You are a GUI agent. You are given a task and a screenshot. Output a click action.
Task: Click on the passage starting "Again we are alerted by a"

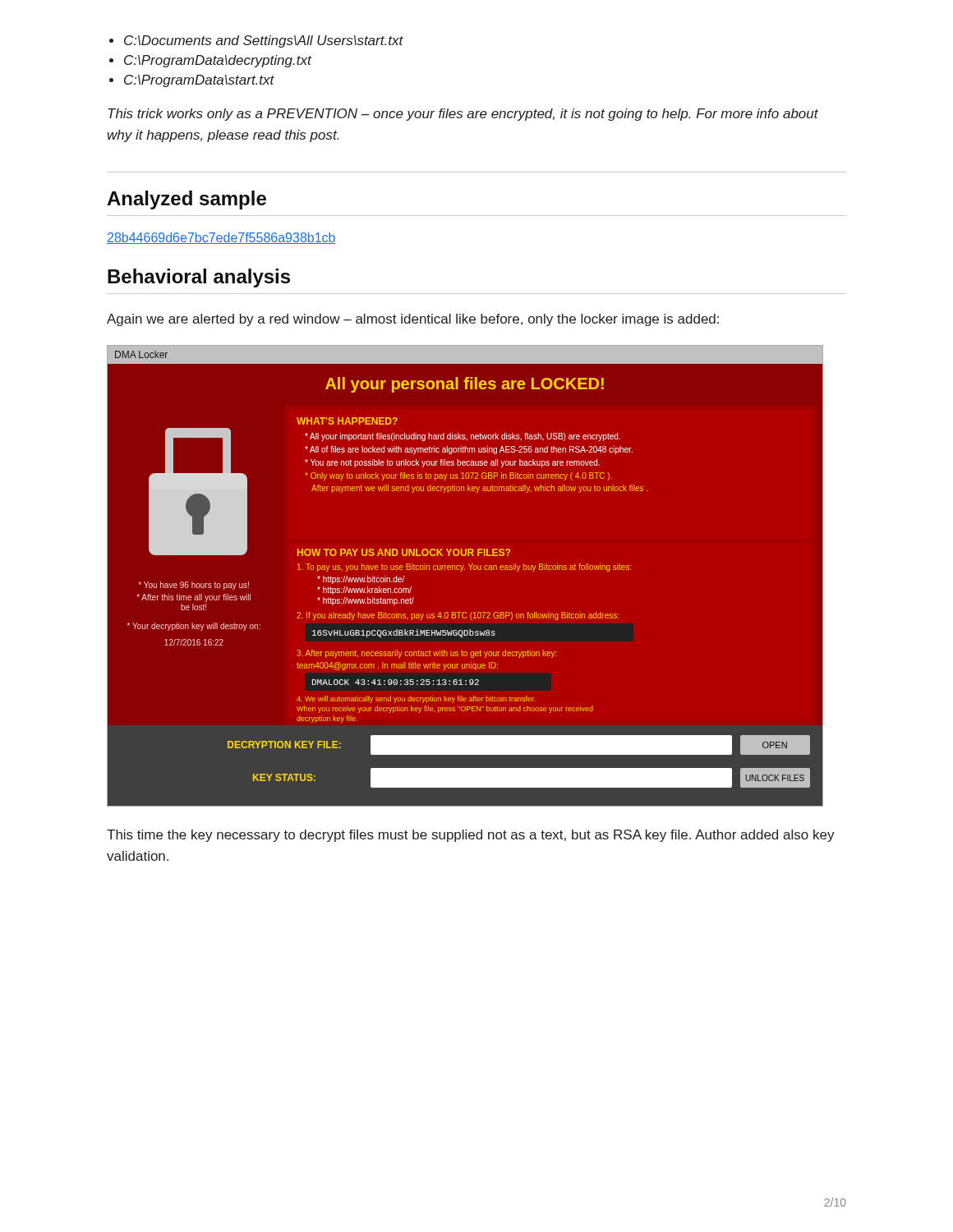(x=413, y=319)
